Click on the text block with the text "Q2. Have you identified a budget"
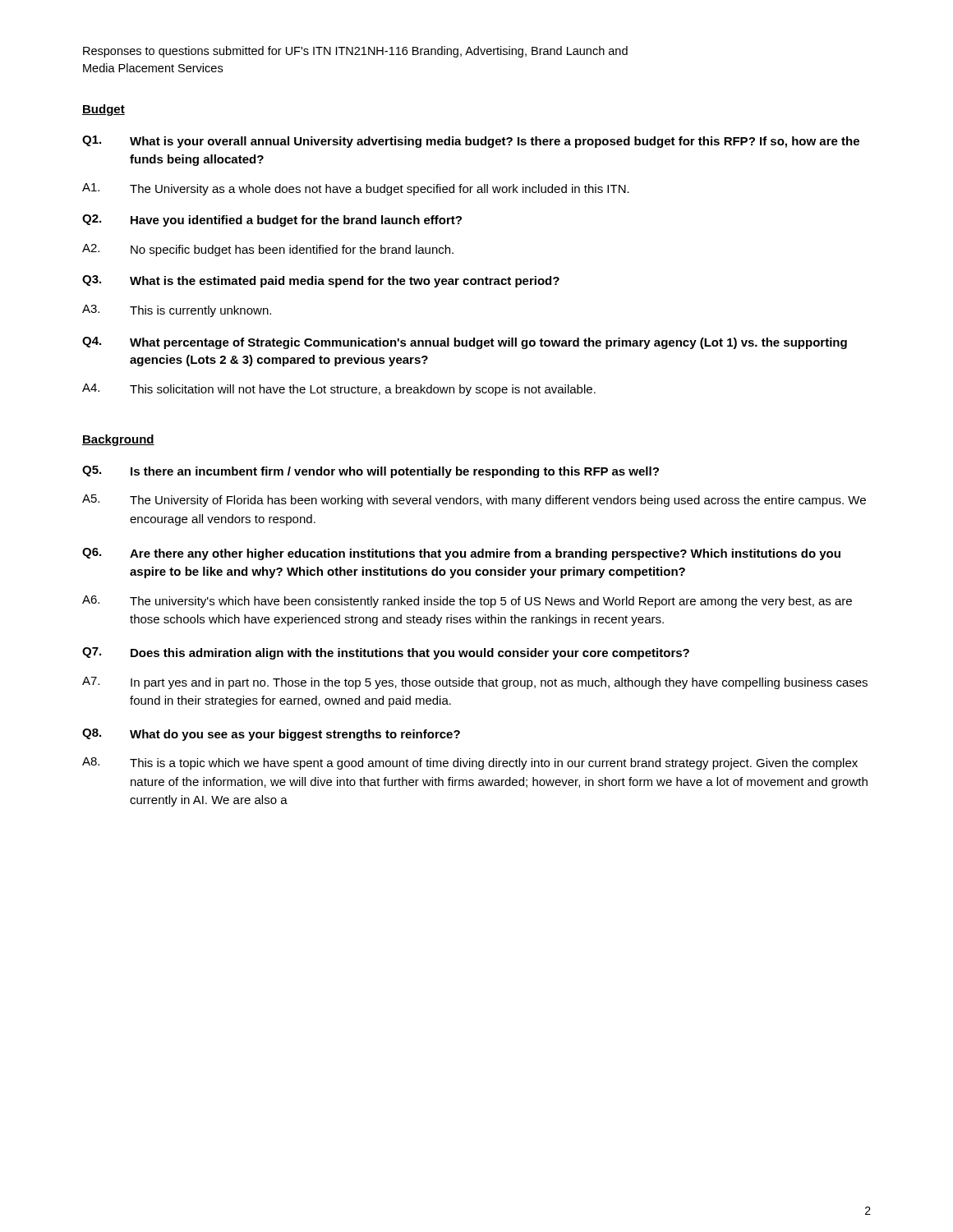The image size is (953, 1232). [272, 221]
